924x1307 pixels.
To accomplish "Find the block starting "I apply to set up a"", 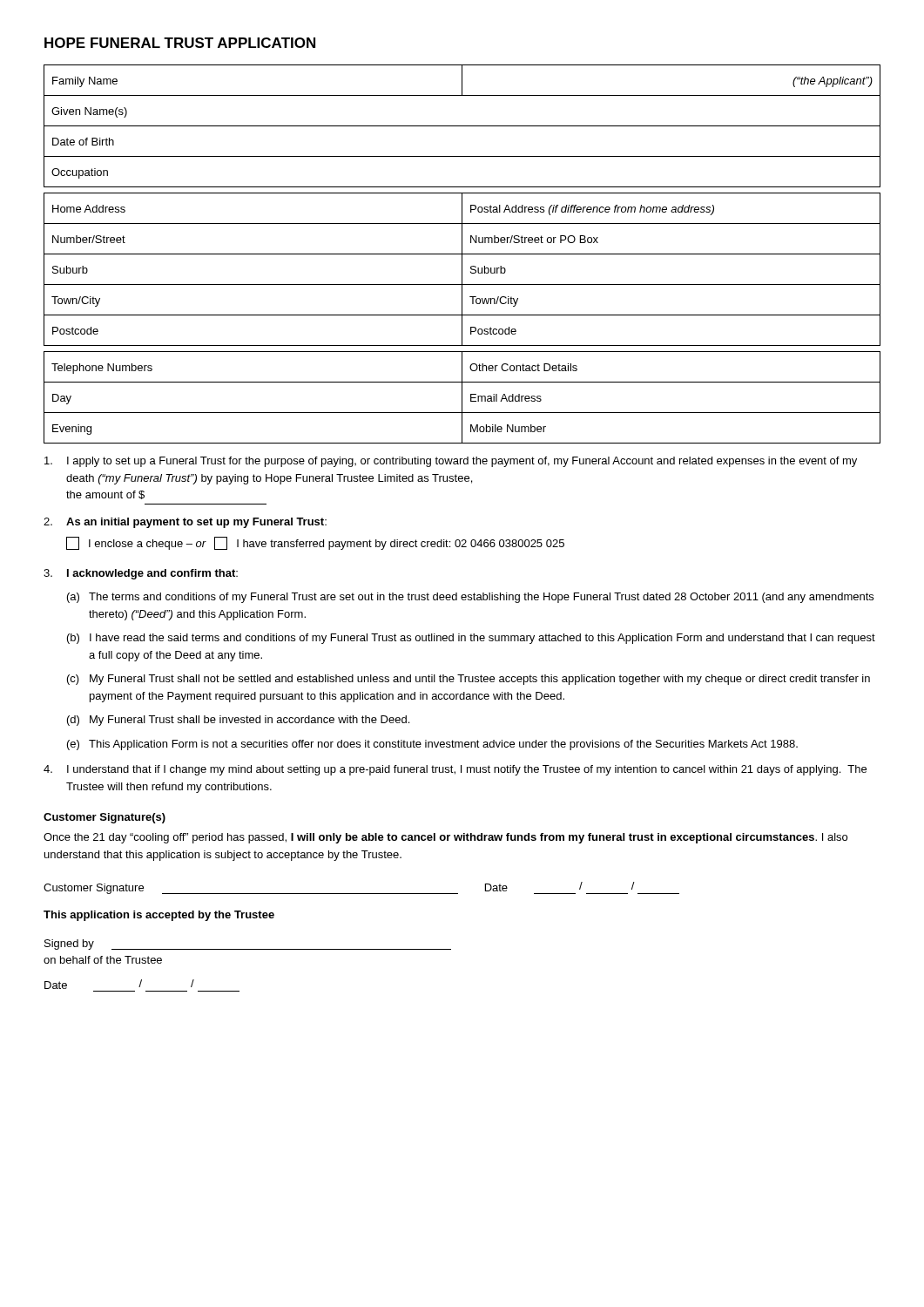I will (462, 478).
